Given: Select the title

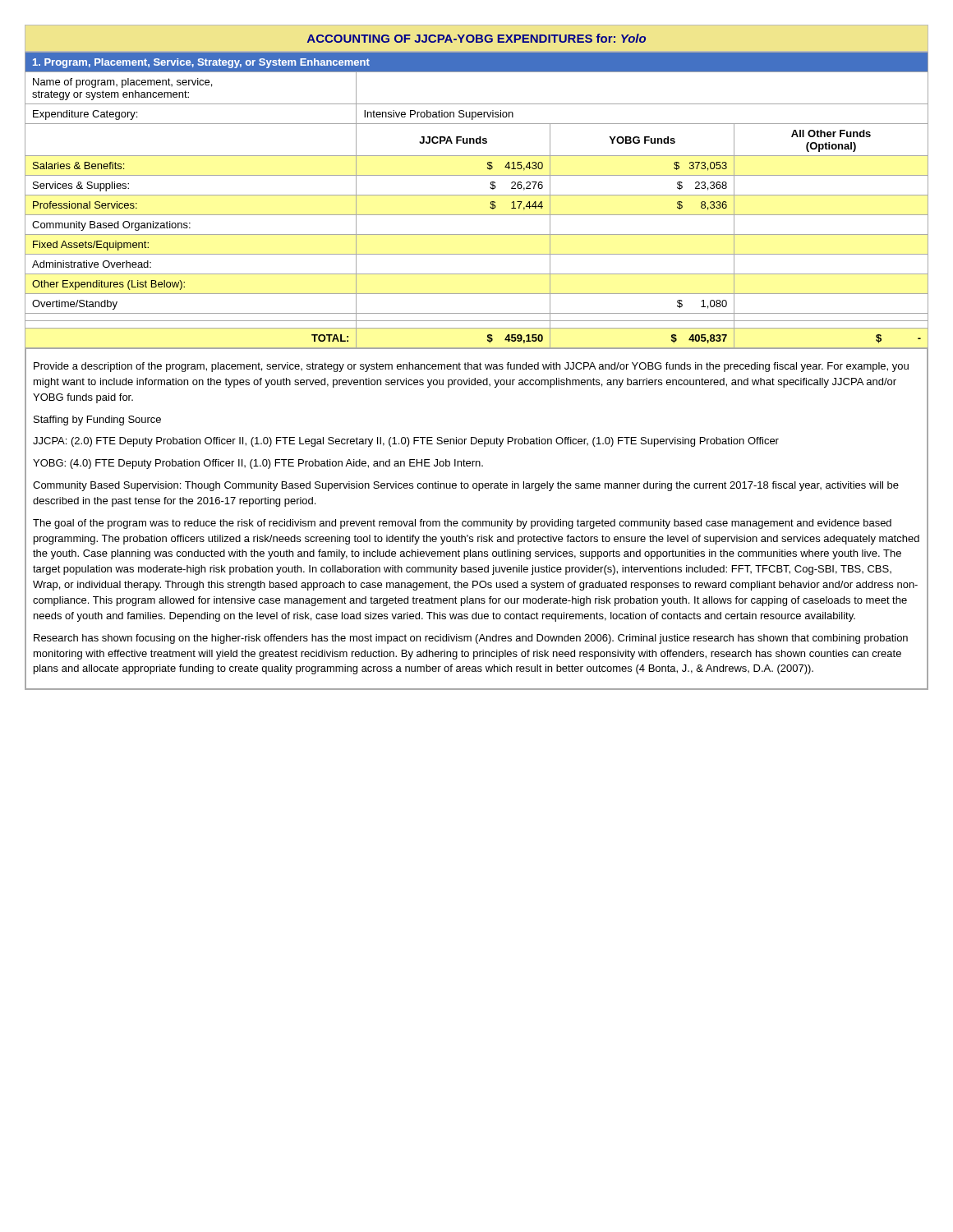Looking at the screenshot, I should pos(476,38).
